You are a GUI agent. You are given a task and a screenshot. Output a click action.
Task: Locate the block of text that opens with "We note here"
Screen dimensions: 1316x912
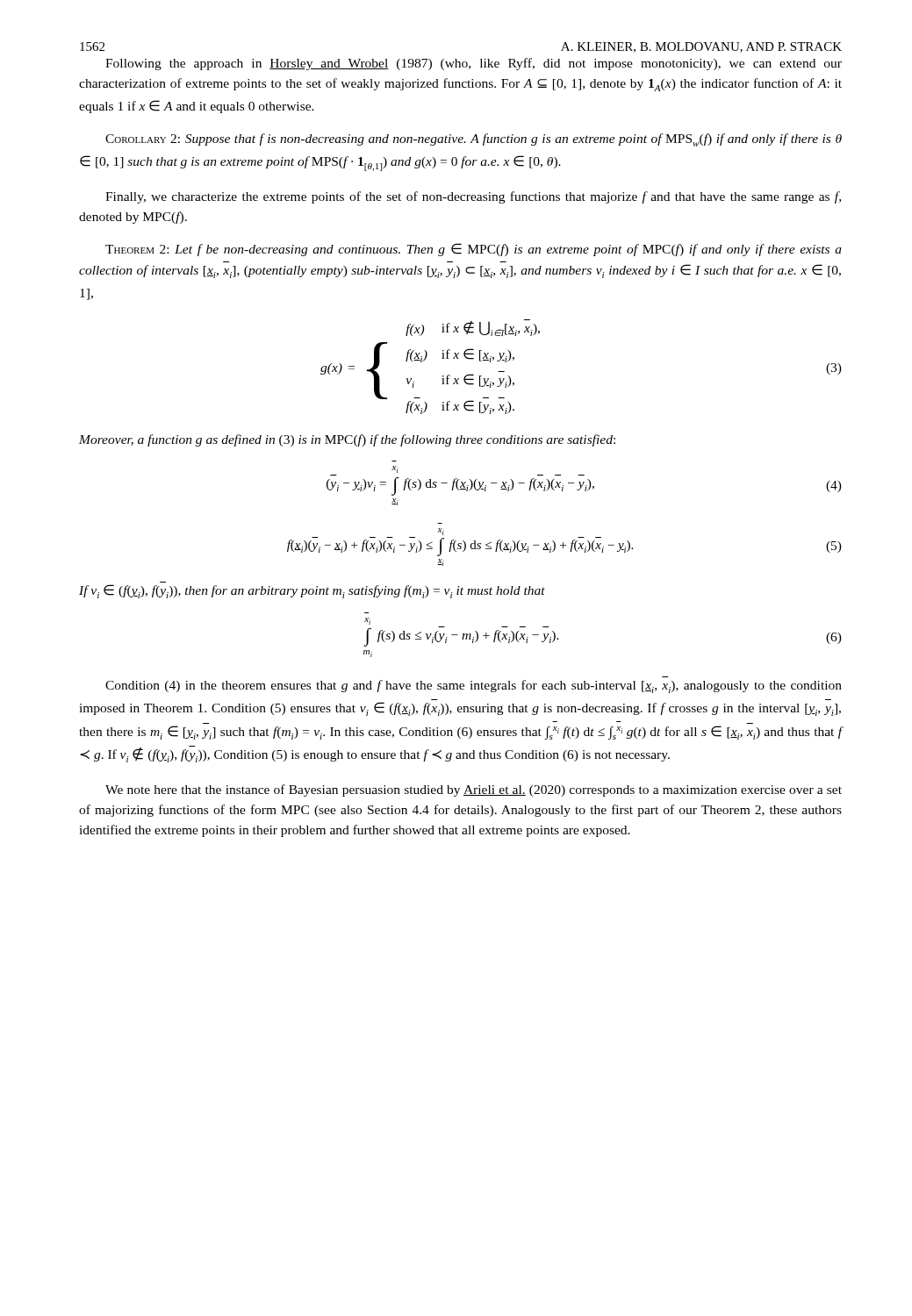click(x=460, y=810)
